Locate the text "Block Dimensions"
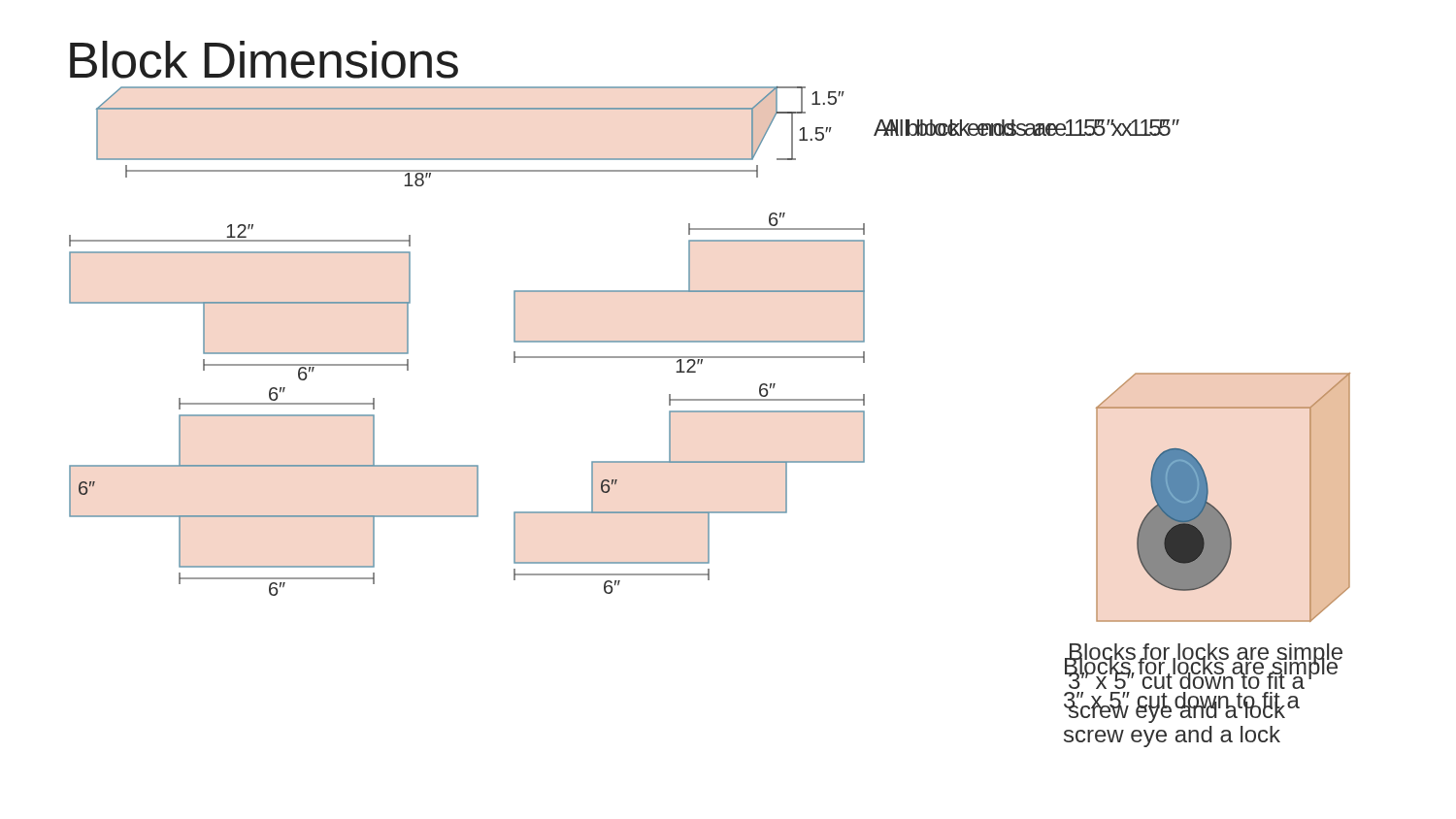The height and width of the screenshot is (819, 1456). tap(263, 60)
